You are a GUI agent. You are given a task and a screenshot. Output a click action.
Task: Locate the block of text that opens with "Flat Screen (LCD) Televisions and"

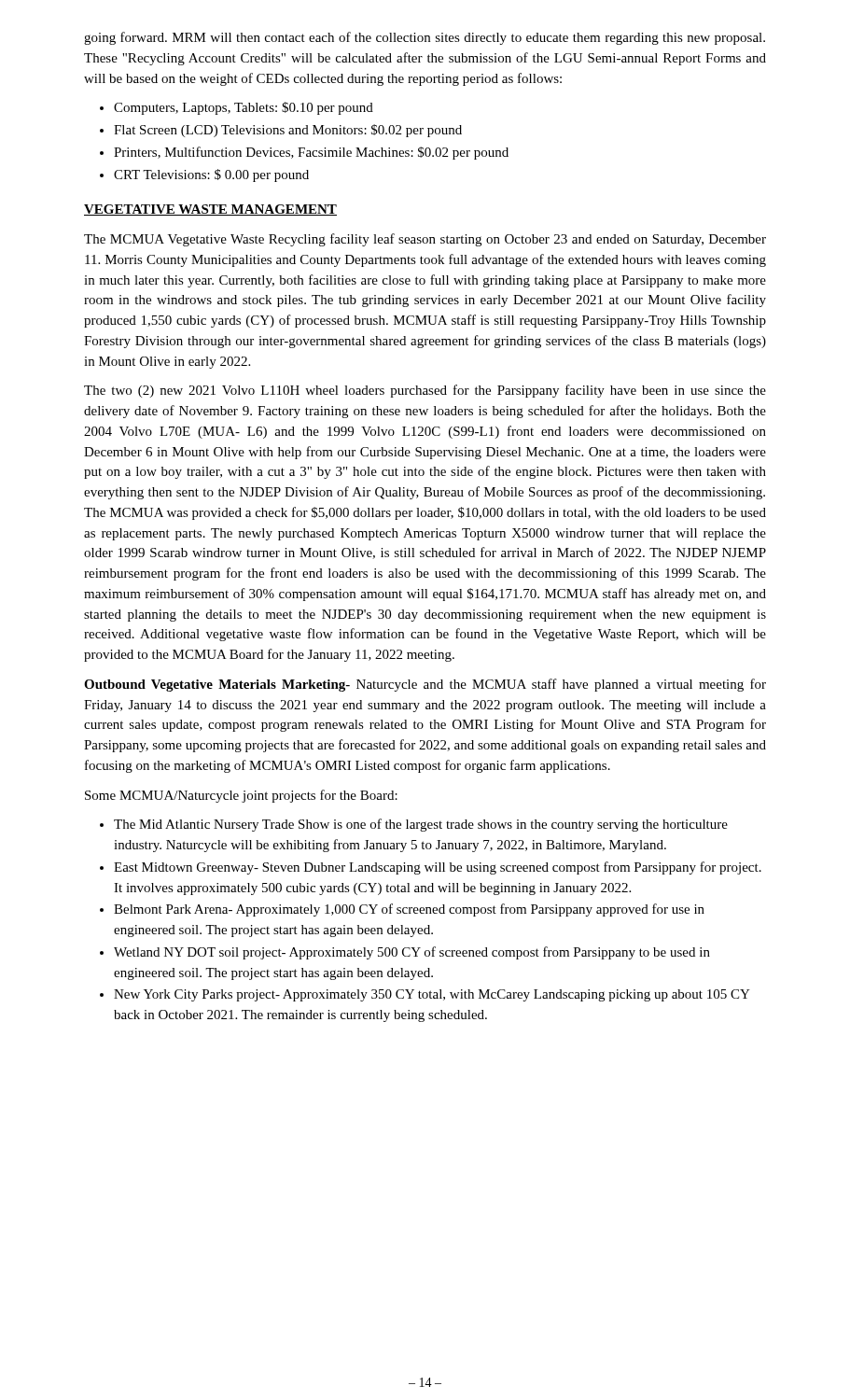[x=440, y=131]
